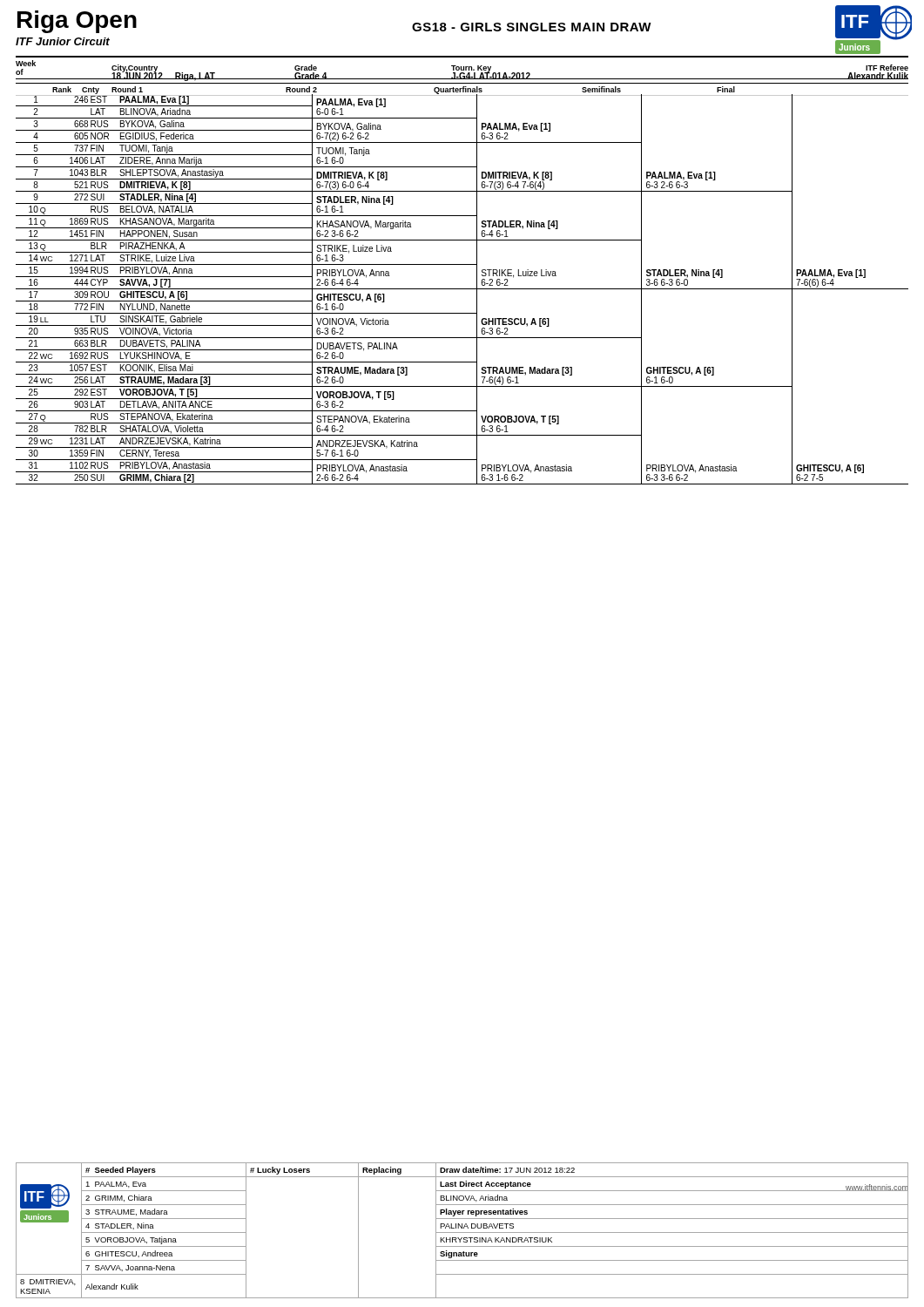Screen dimensions: 1307x924
Task: Navigate to the passage starting "Grade 4"
Action: [x=311, y=76]
